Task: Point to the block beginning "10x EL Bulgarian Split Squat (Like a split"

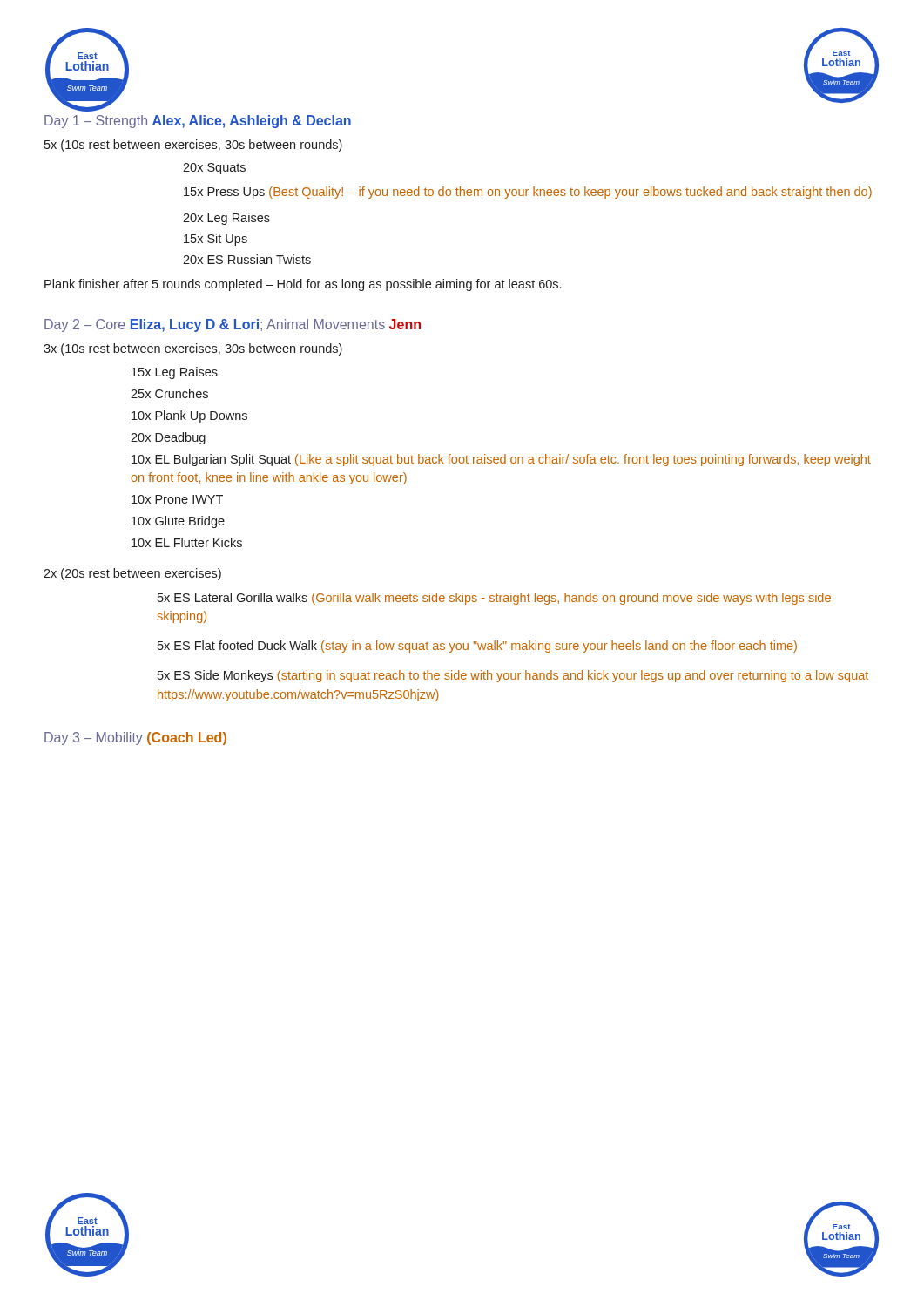Action: coord(501,468)
